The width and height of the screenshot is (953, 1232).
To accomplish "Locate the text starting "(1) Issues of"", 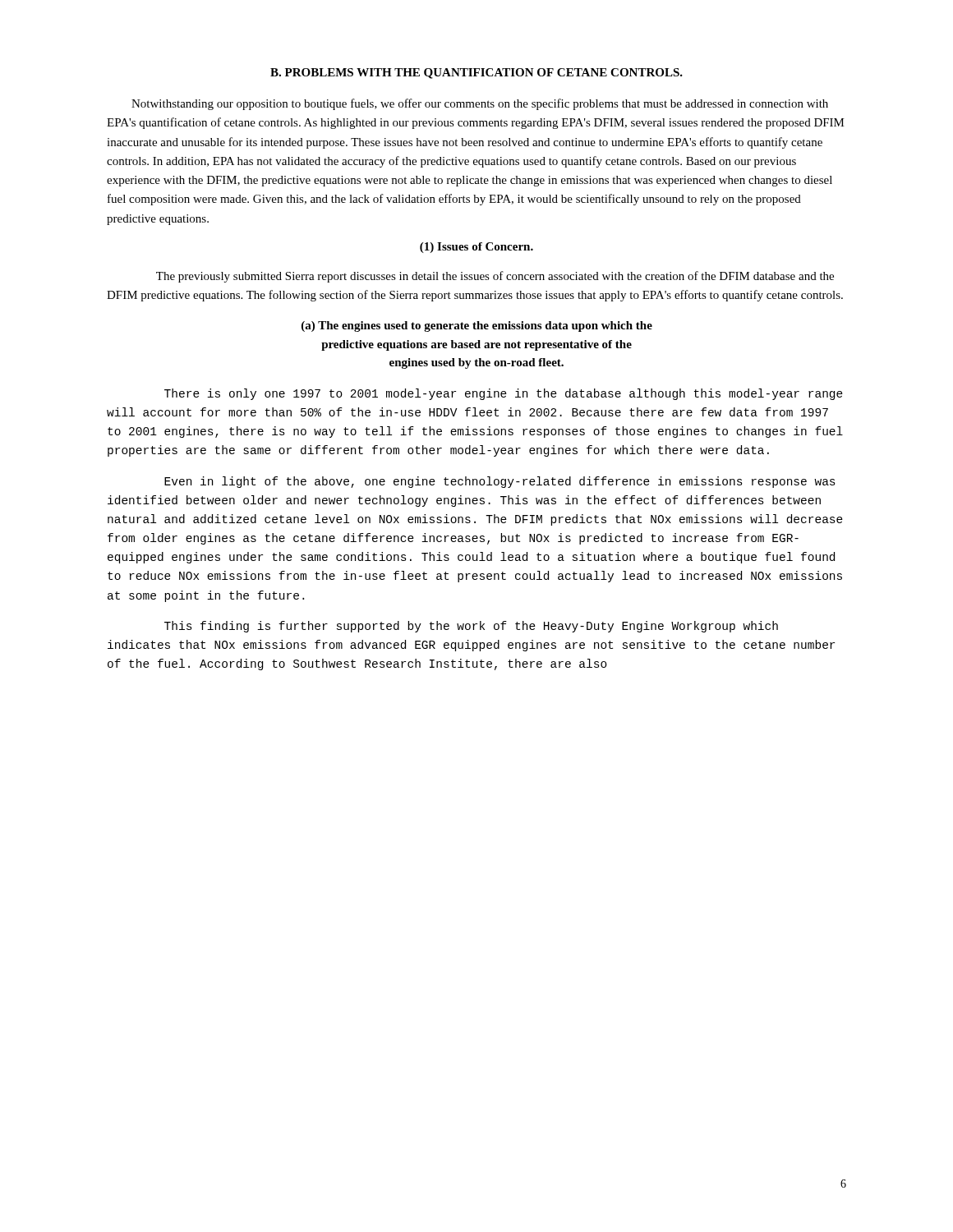I will click(x=476, y=246).
